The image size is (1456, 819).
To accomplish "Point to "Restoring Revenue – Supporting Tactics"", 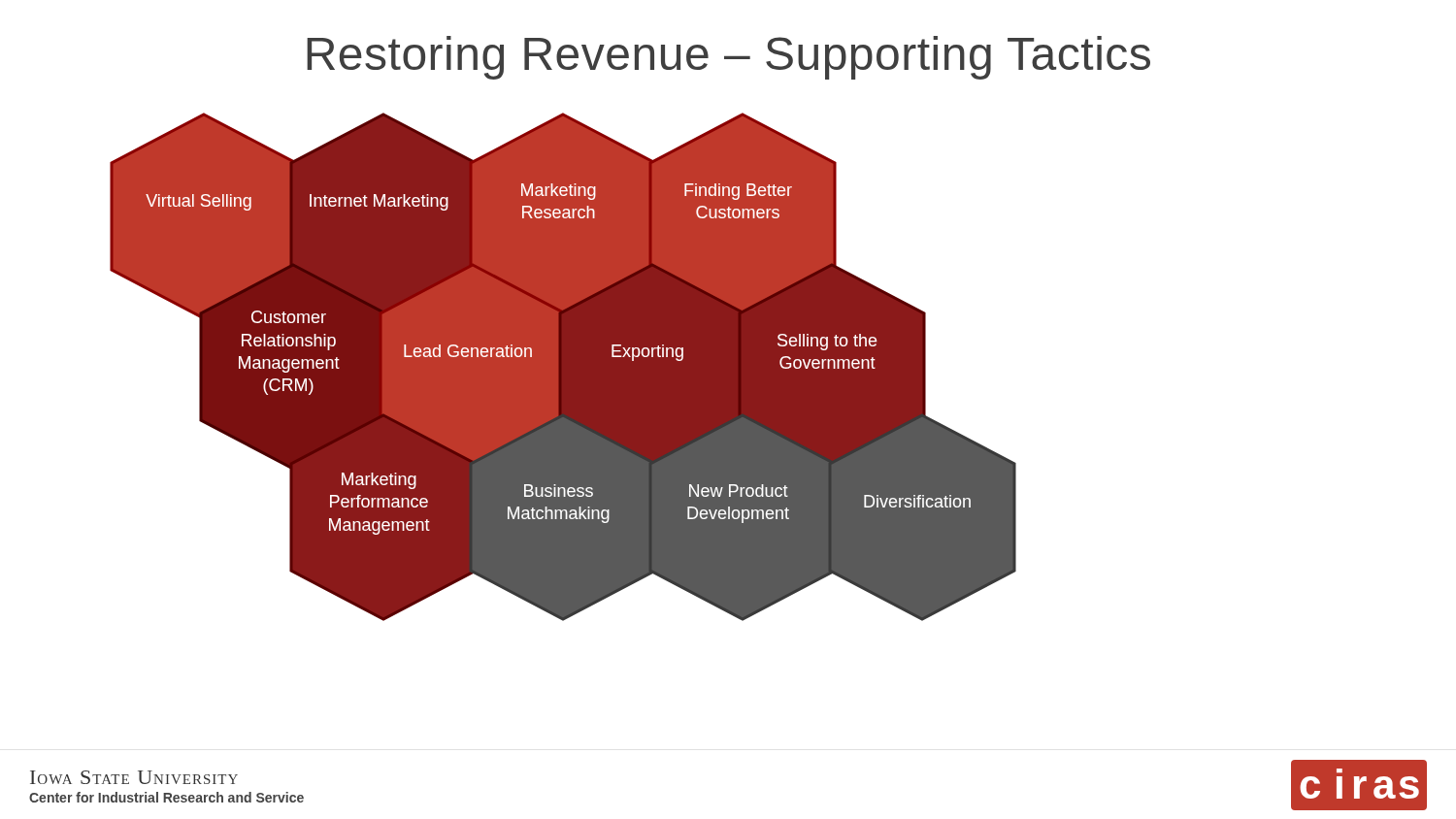I will pyautogui.click(x=728, y=54).
